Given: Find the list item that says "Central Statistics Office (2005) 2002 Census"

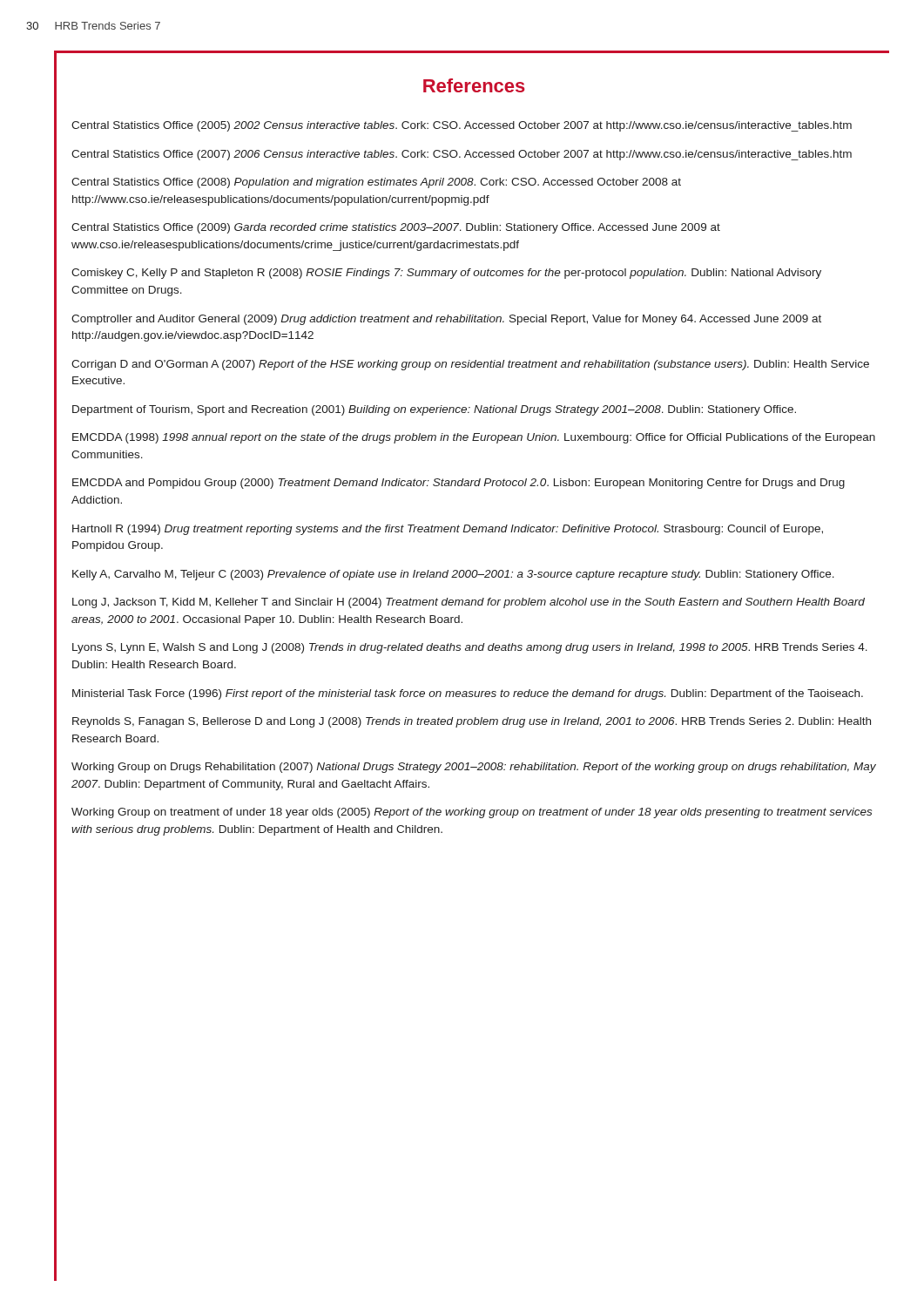Looking at the screenshot, I should 462,125.
